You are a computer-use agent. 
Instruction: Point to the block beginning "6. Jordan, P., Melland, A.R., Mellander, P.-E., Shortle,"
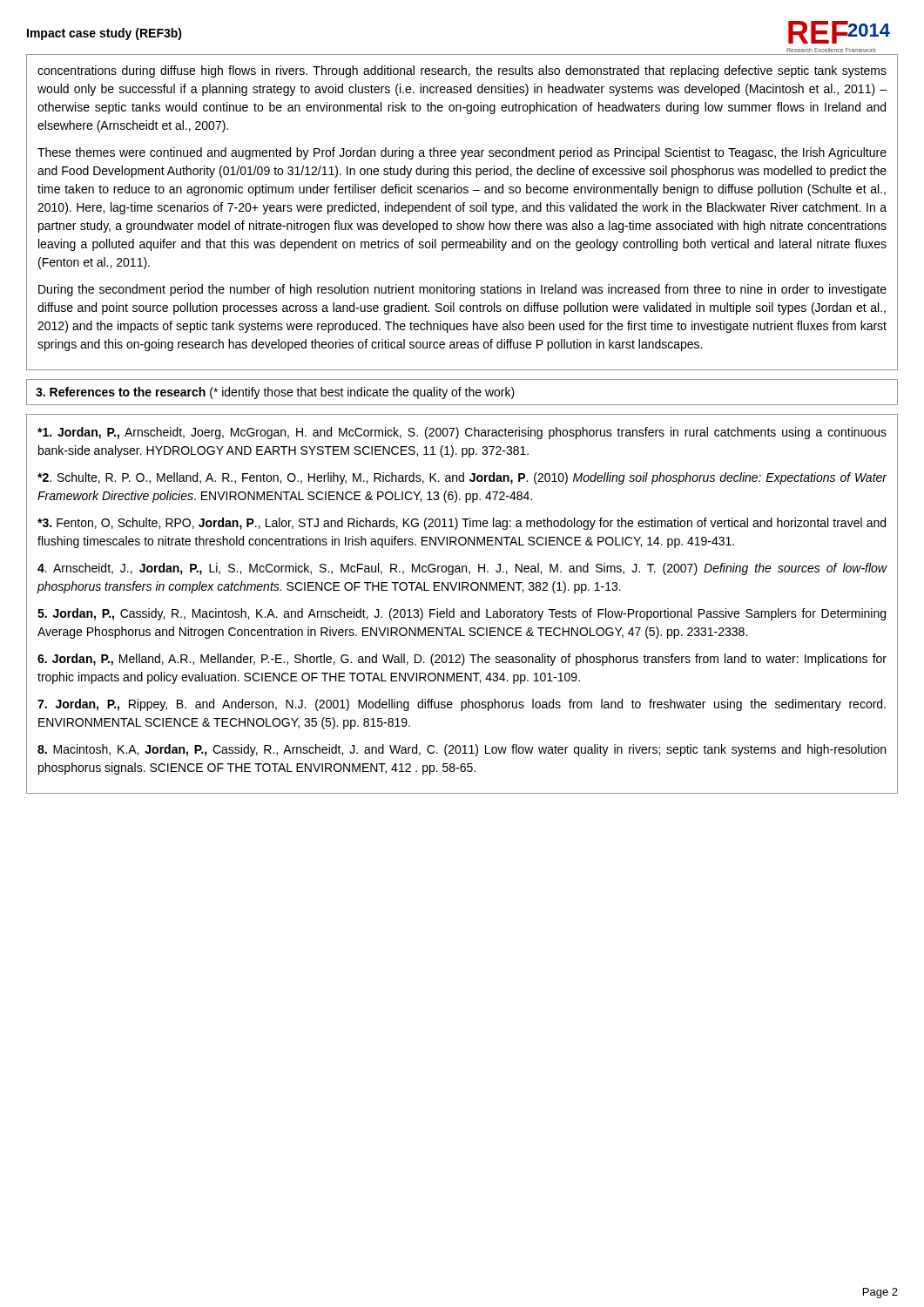click(x=462, y=668)
